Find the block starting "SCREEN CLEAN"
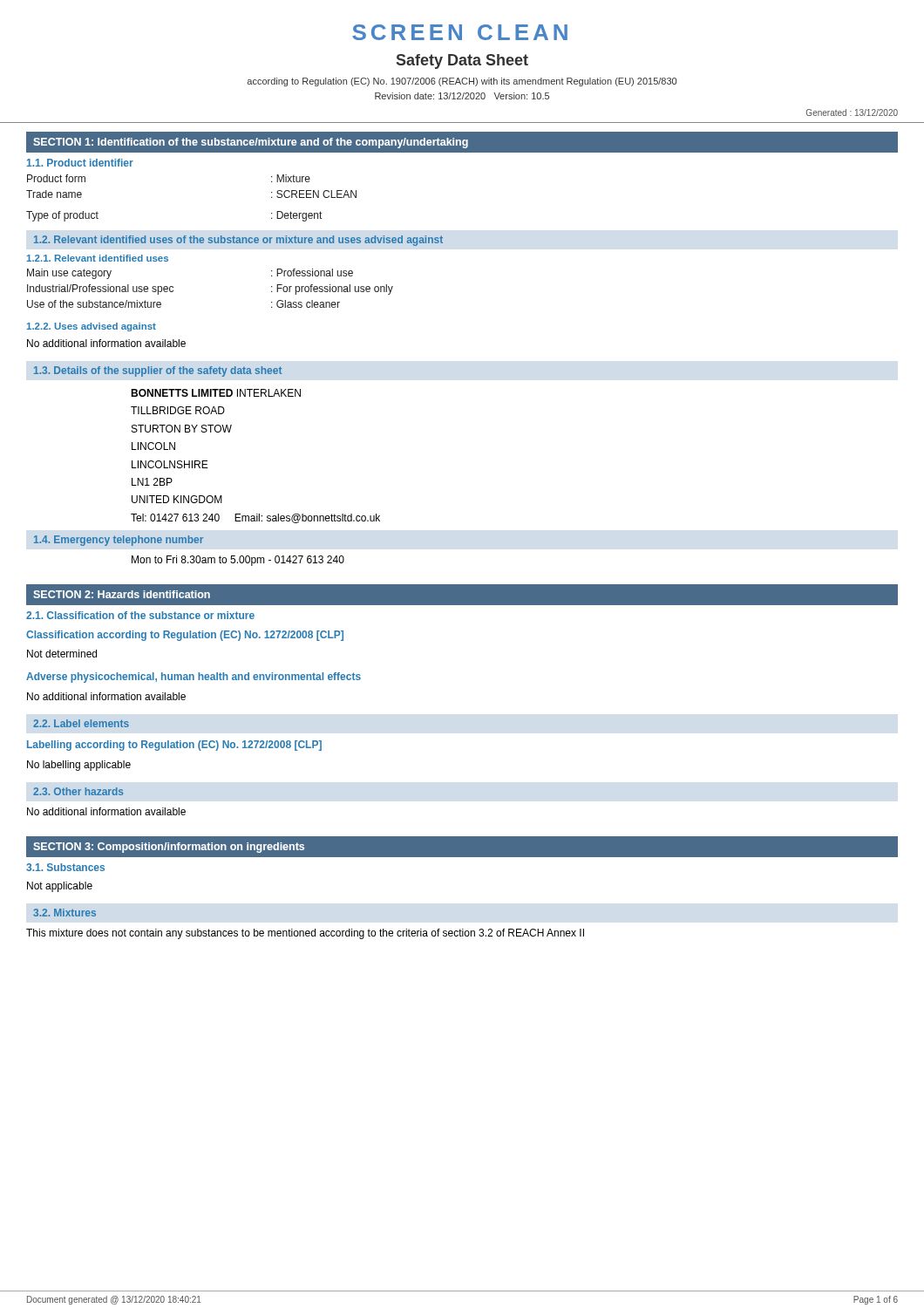Image resolution: width=924 pixels, height=1308 pixels. tap(462, 32)
